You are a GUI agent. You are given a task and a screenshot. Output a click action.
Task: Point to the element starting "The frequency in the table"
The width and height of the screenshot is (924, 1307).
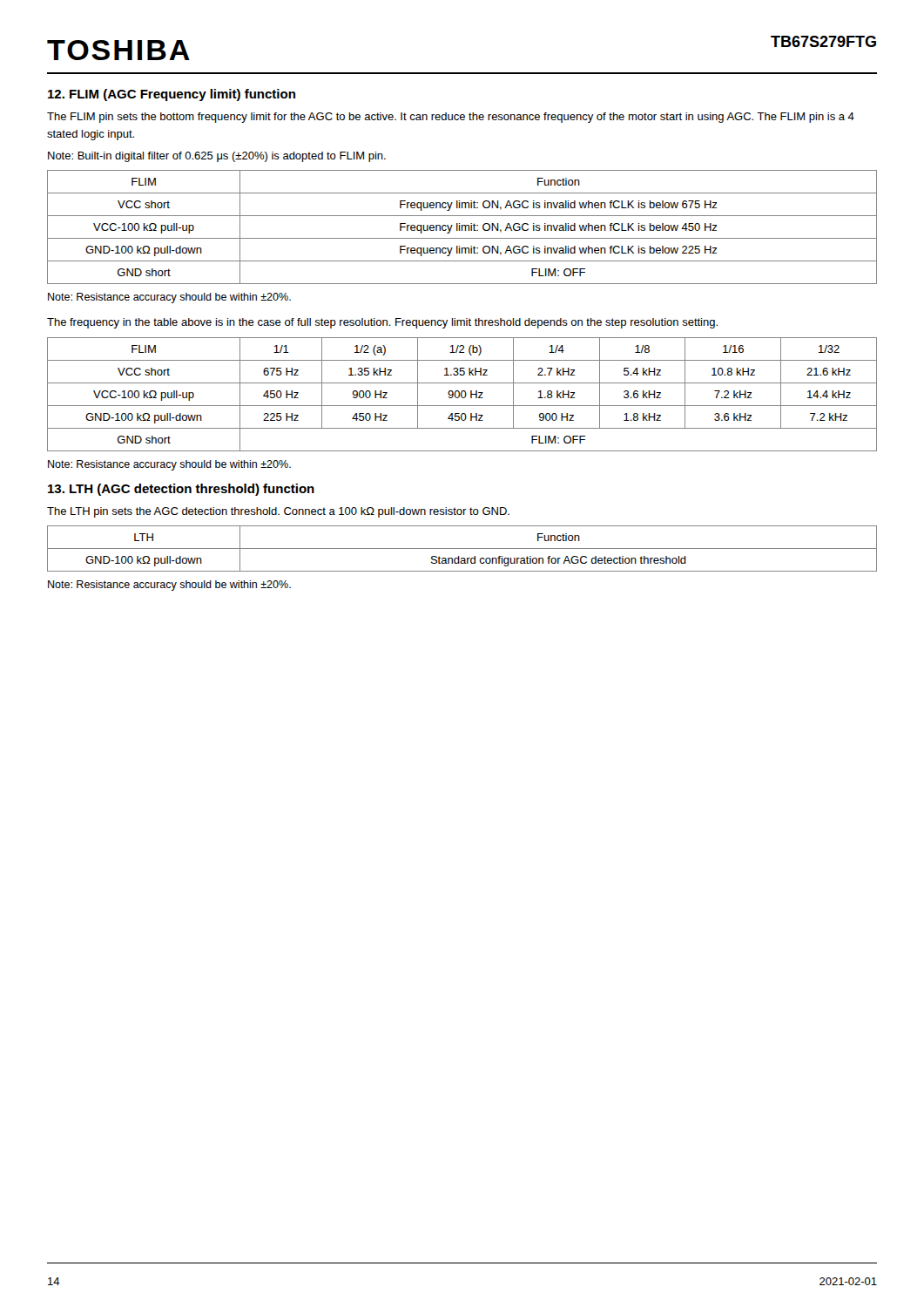383,322
